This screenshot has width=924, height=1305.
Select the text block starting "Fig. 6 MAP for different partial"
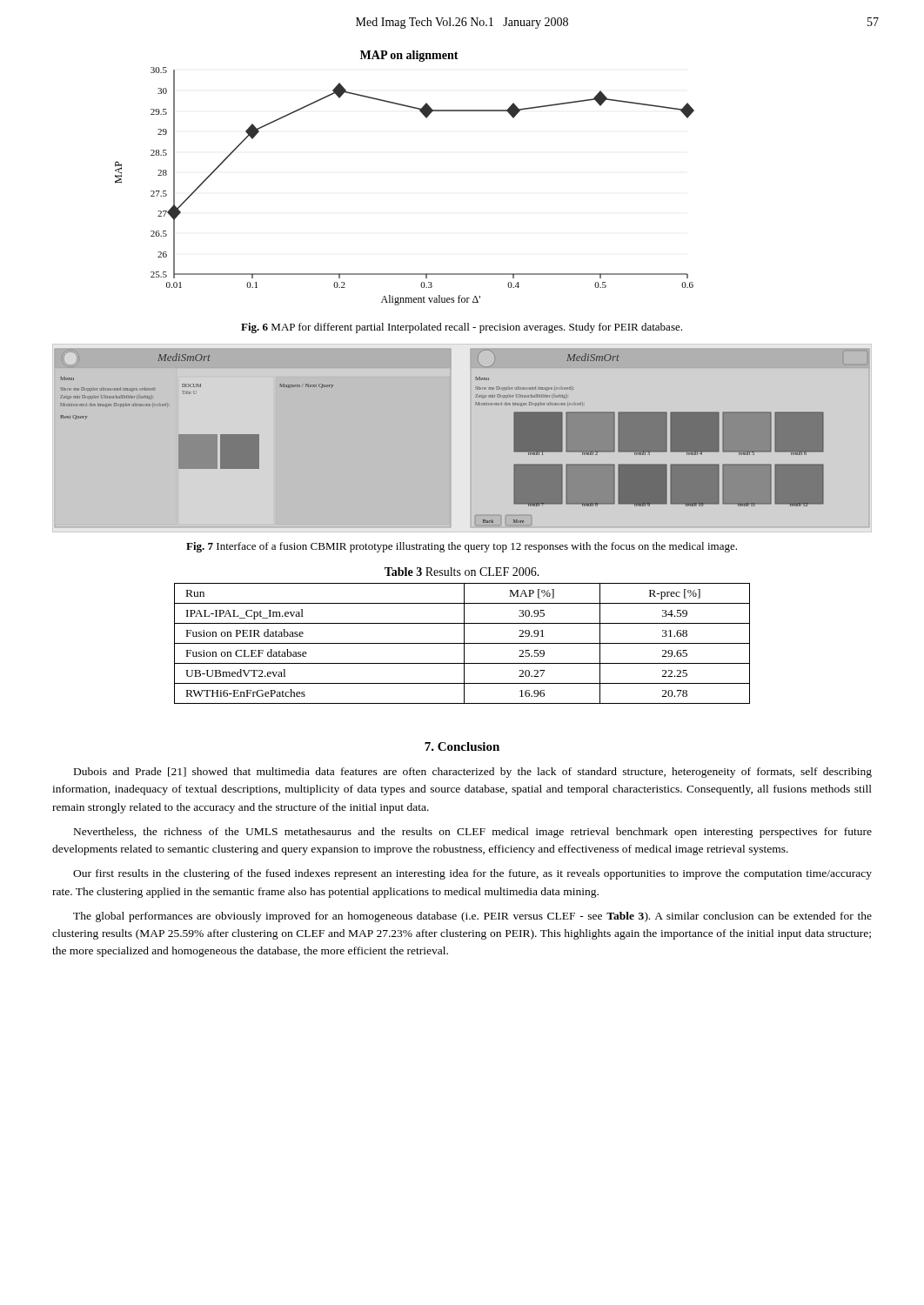(x=462, y=327)
